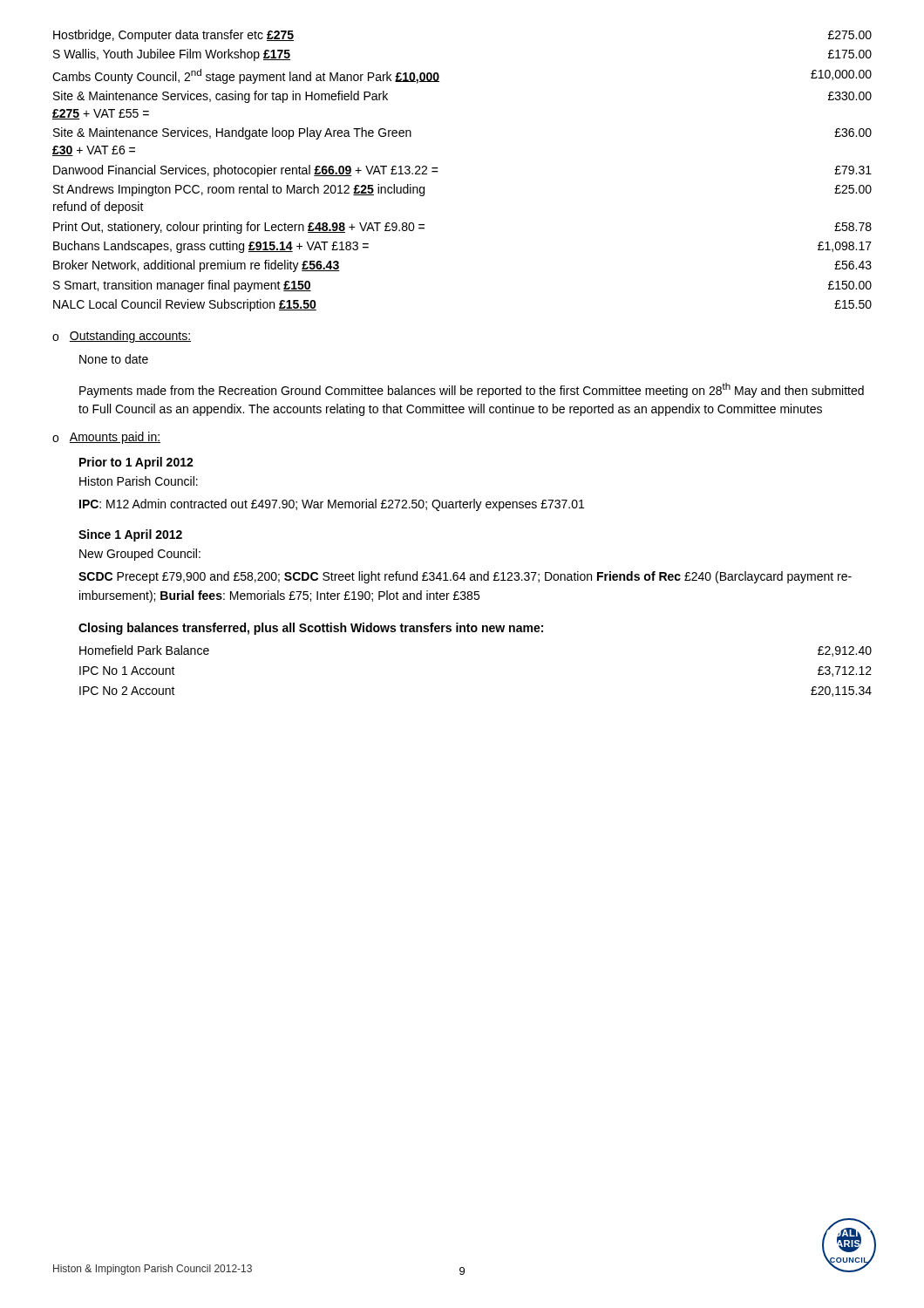Locate the block of text that opens with "Site & Maintenance Services, Handgate loop Play"
This screenshot has width=924, height=1308.
(230, 133)
